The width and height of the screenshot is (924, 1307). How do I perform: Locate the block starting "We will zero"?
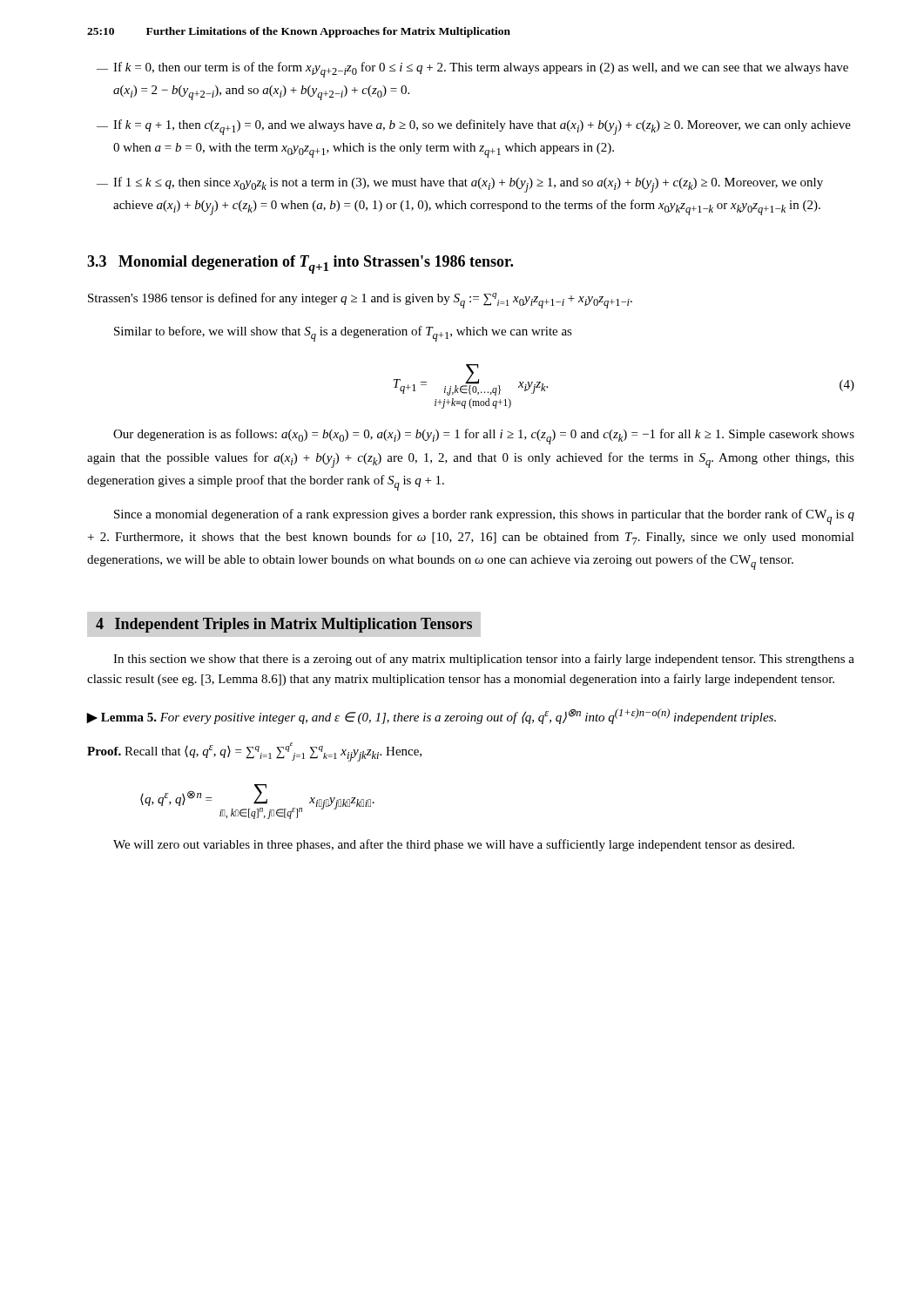click(454, 845)
